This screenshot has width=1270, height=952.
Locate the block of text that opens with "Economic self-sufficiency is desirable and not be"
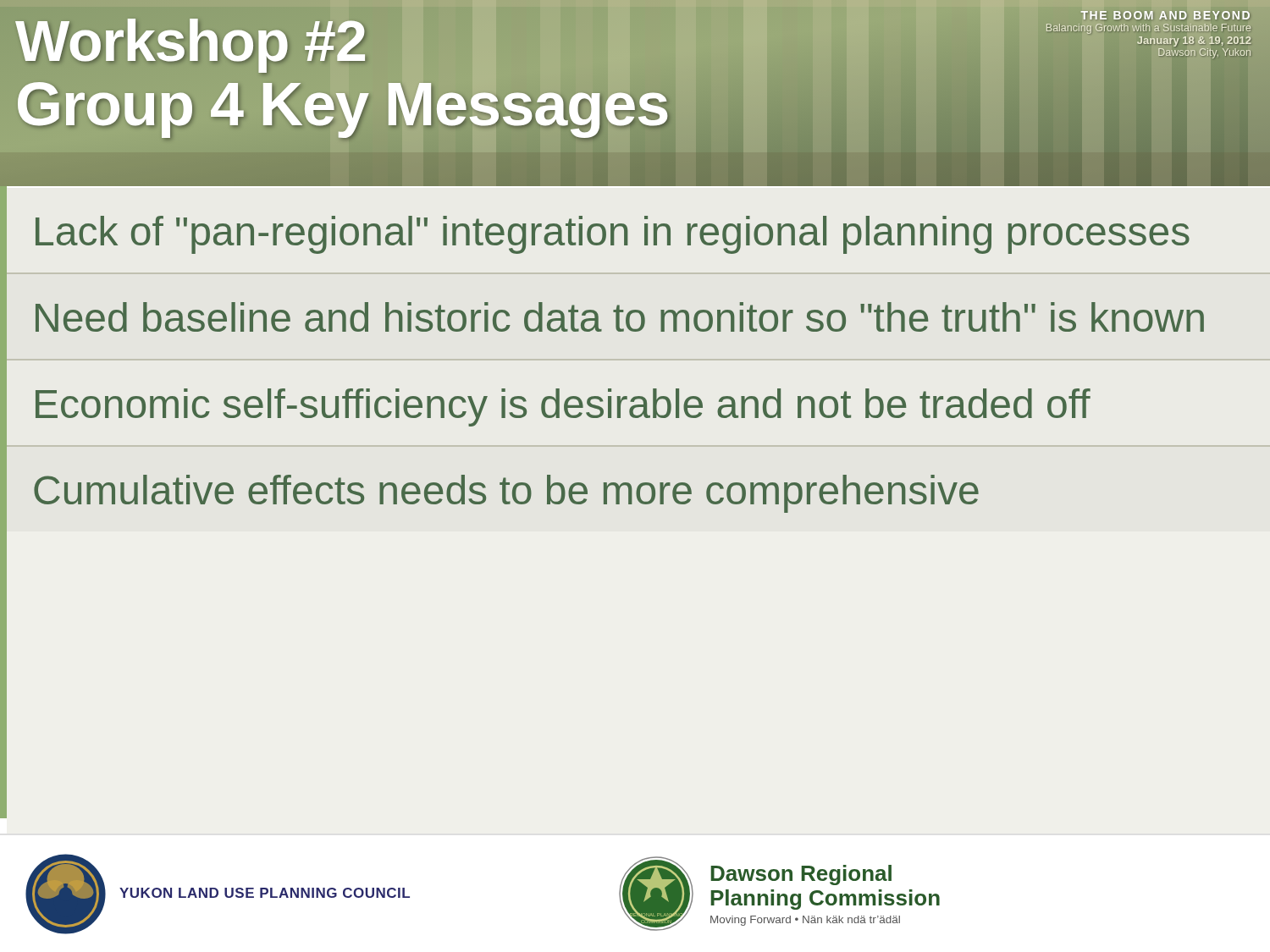point(561,404)
